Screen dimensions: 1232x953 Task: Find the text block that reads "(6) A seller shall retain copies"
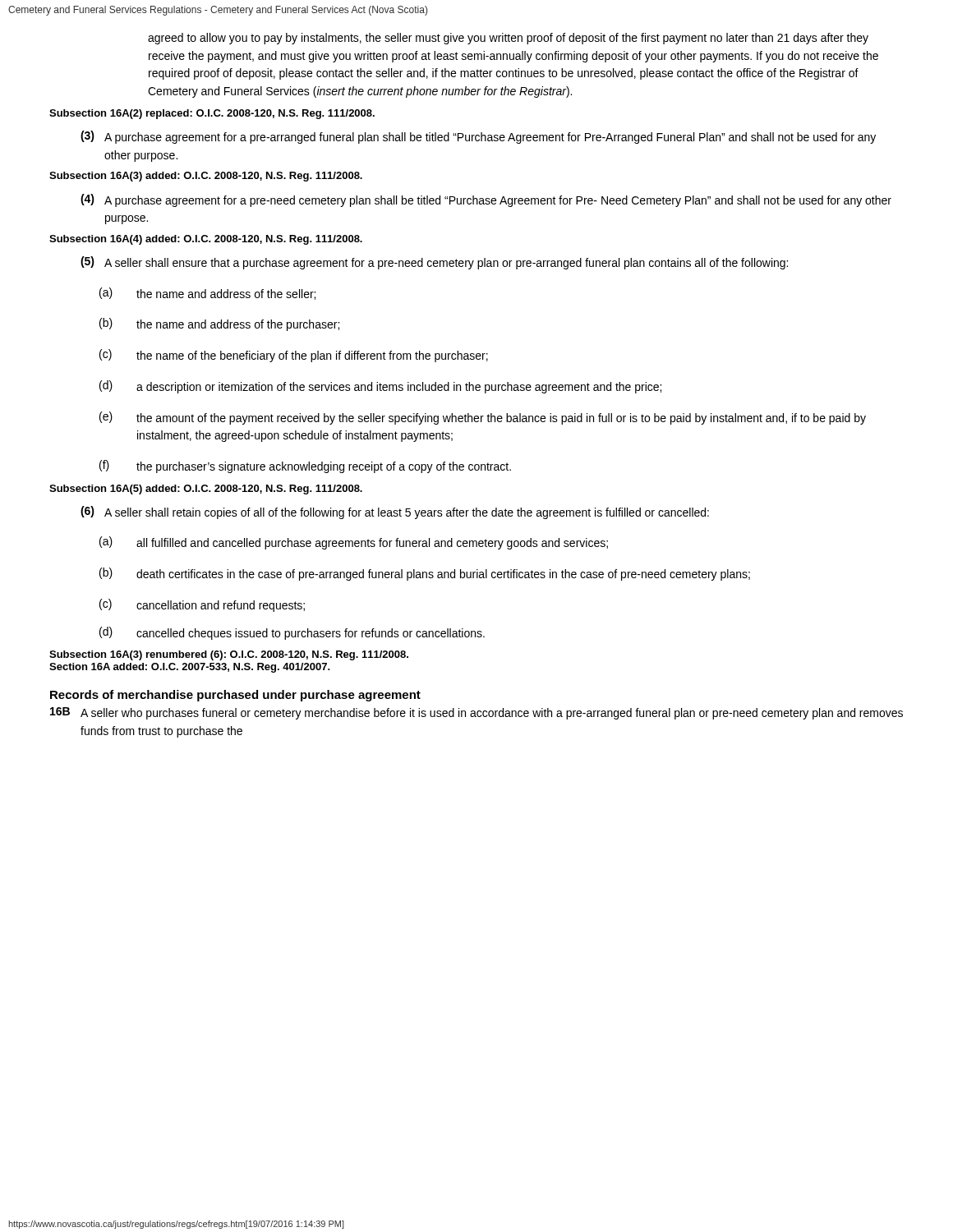(x=476, y=513)
